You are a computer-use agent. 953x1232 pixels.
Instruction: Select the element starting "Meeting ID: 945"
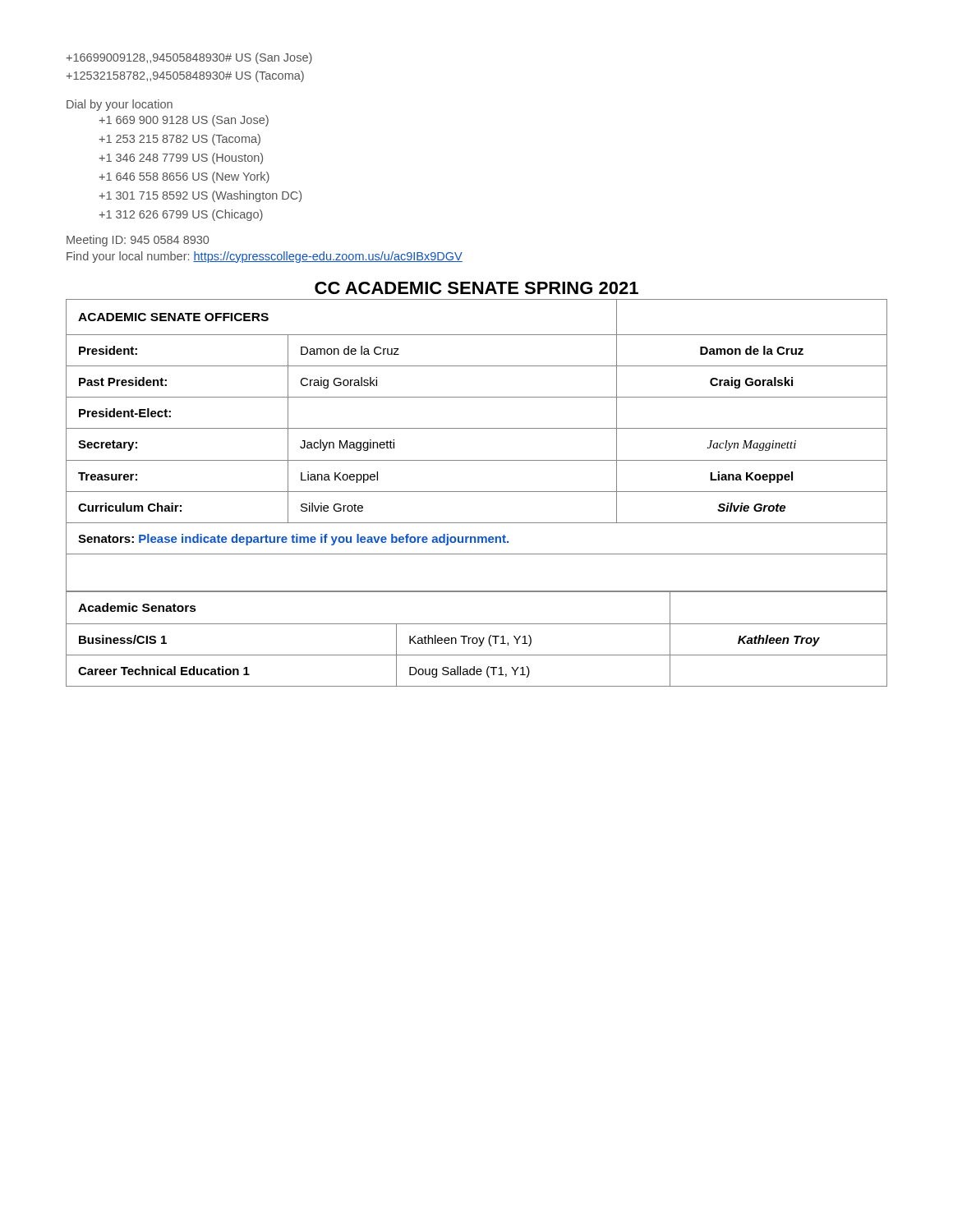click(138, 240)
